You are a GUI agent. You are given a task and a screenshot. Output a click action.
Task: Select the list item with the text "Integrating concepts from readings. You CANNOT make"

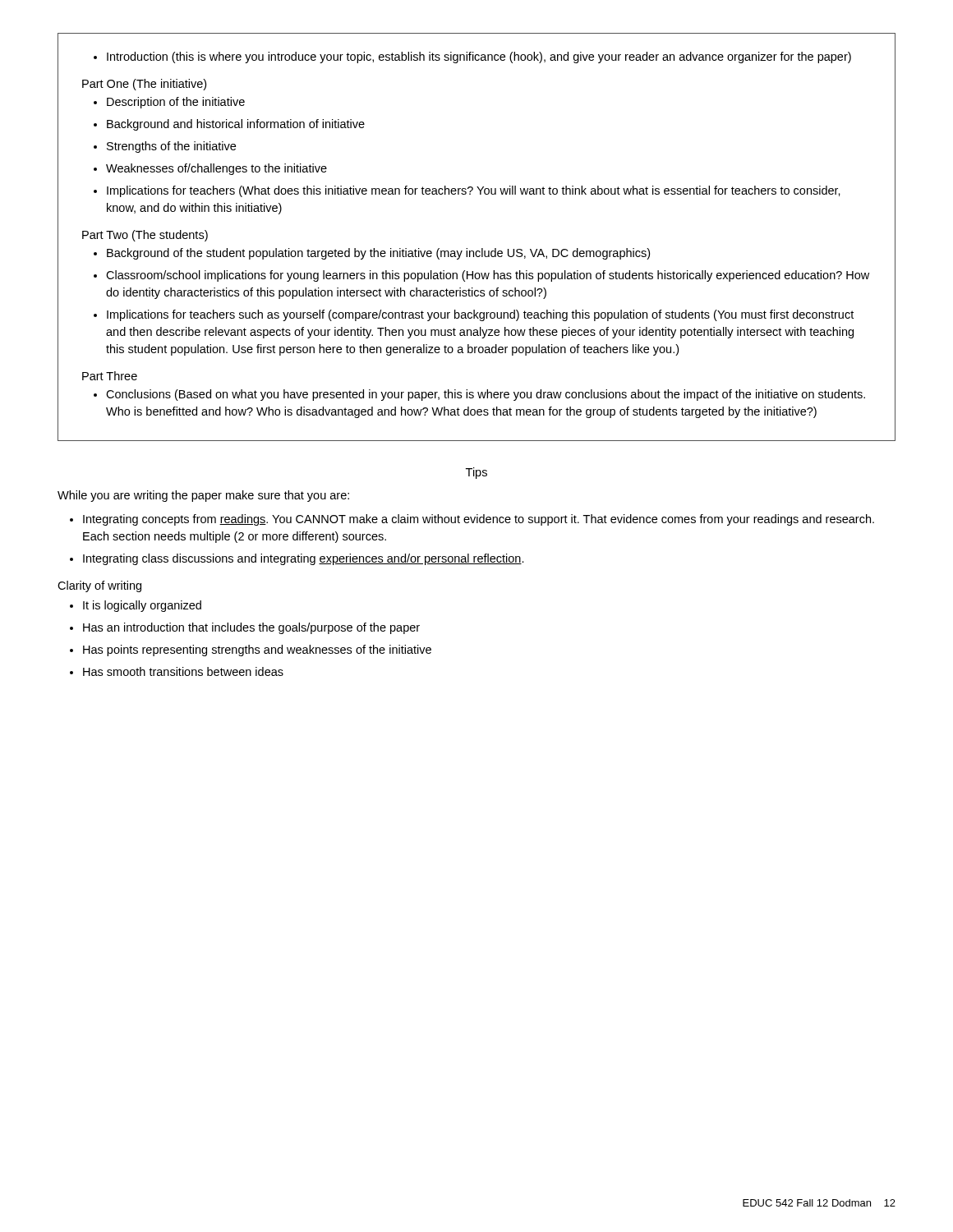pyautogui.click(x=479, y=528)
